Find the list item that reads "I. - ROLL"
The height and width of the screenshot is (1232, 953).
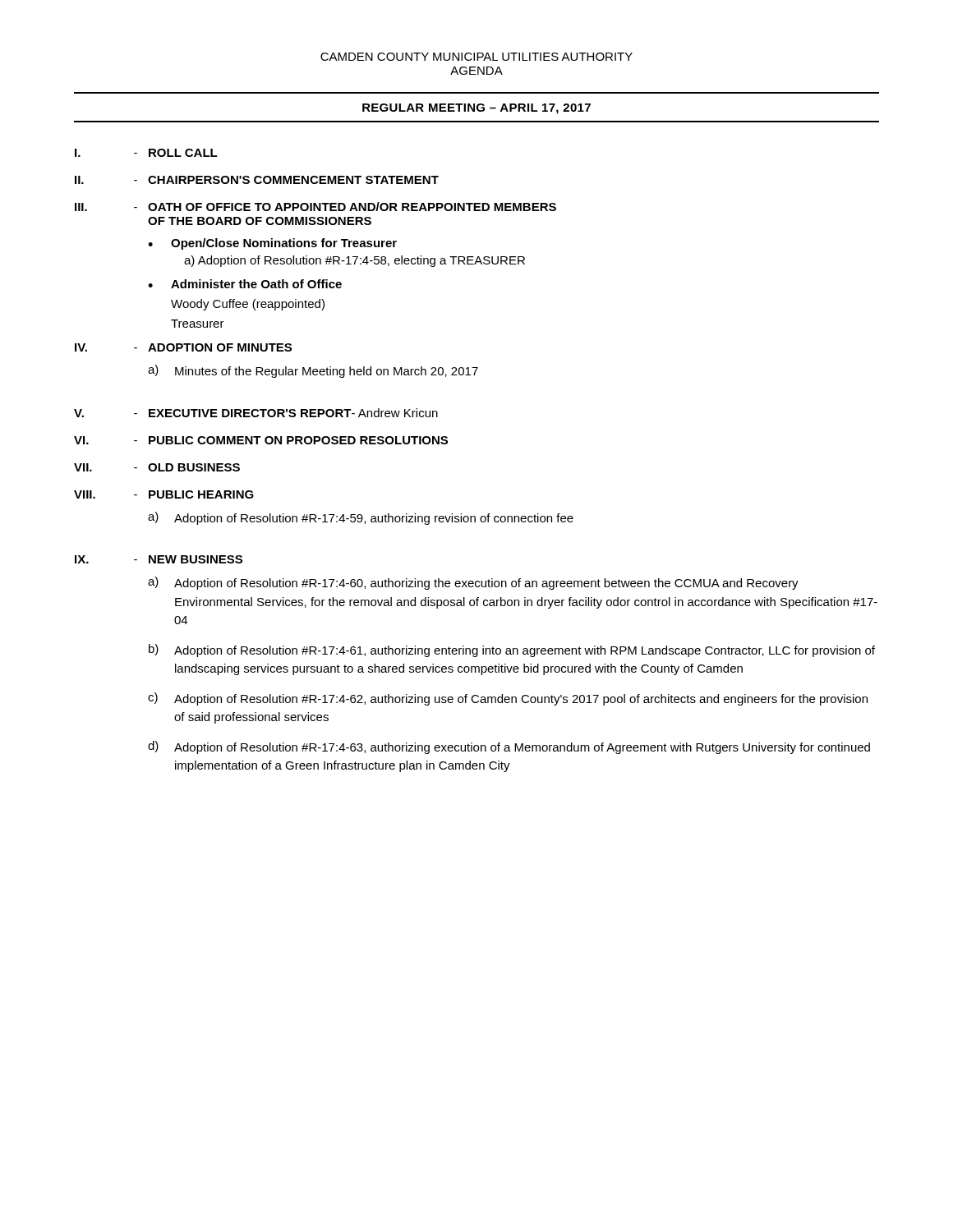[x=146, y=153]
